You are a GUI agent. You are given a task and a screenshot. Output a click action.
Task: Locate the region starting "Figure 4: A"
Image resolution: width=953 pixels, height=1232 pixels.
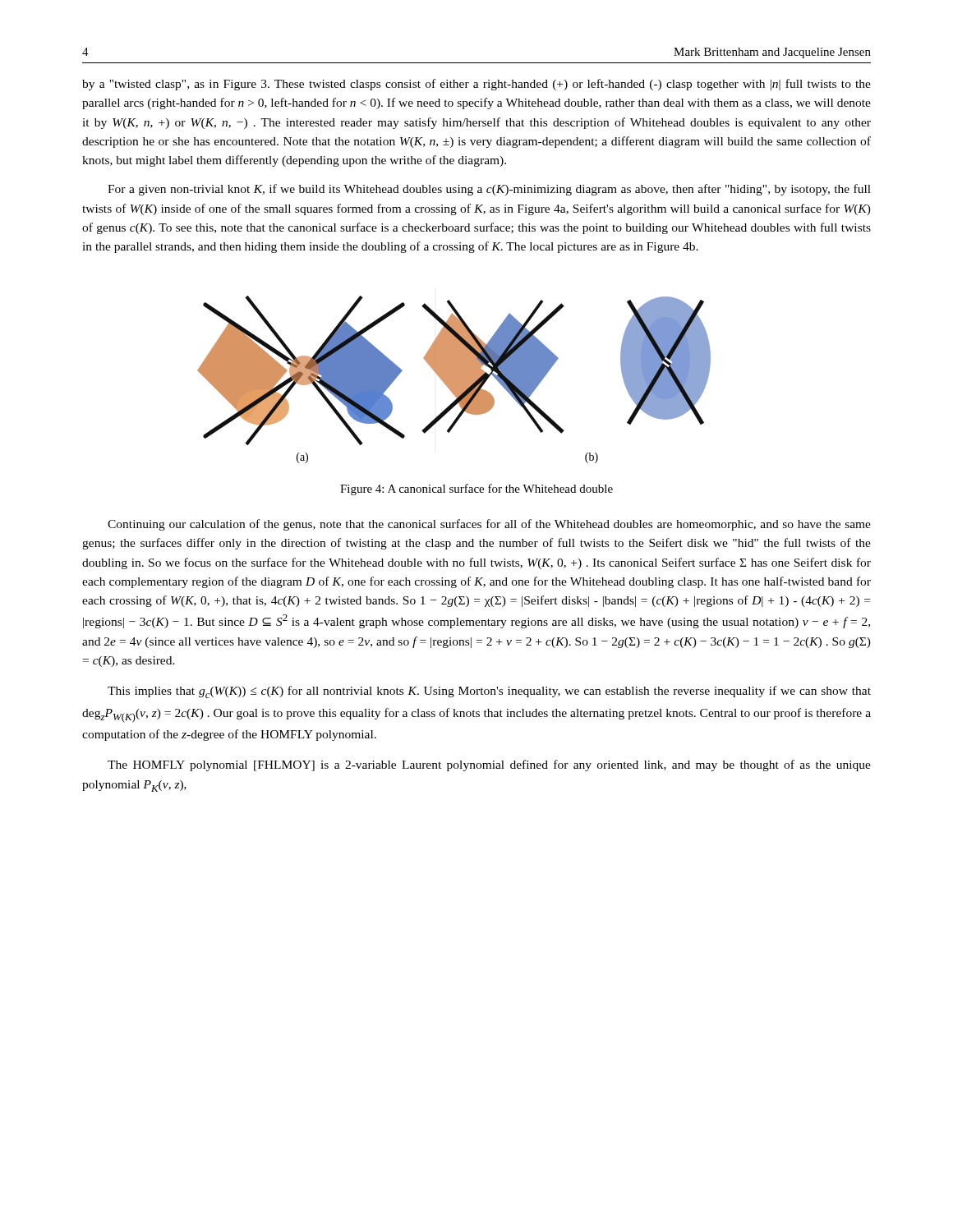(476, 488)
